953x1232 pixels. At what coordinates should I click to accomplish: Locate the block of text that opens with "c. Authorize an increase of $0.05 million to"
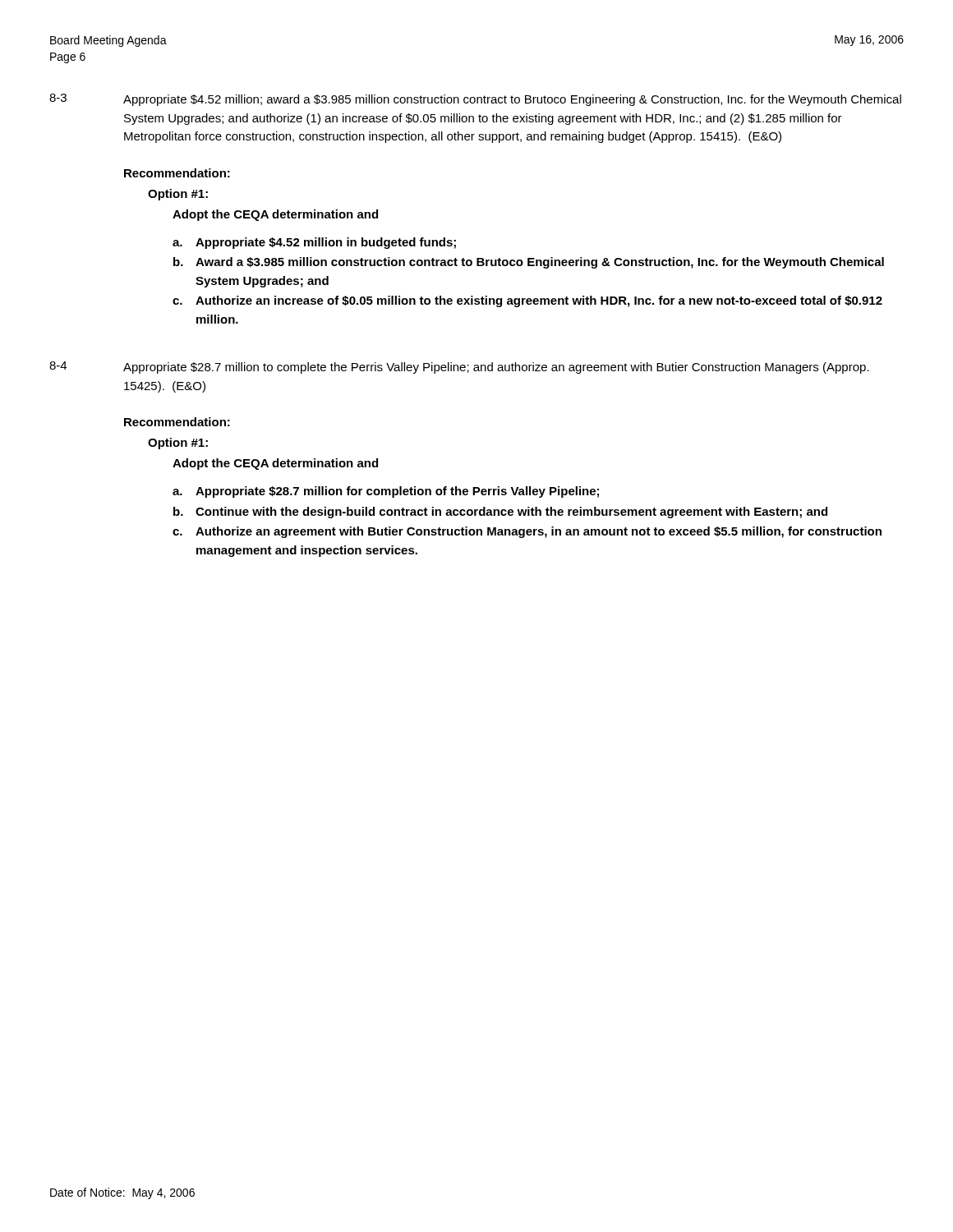pyautogui.click(x=538, y=310)
